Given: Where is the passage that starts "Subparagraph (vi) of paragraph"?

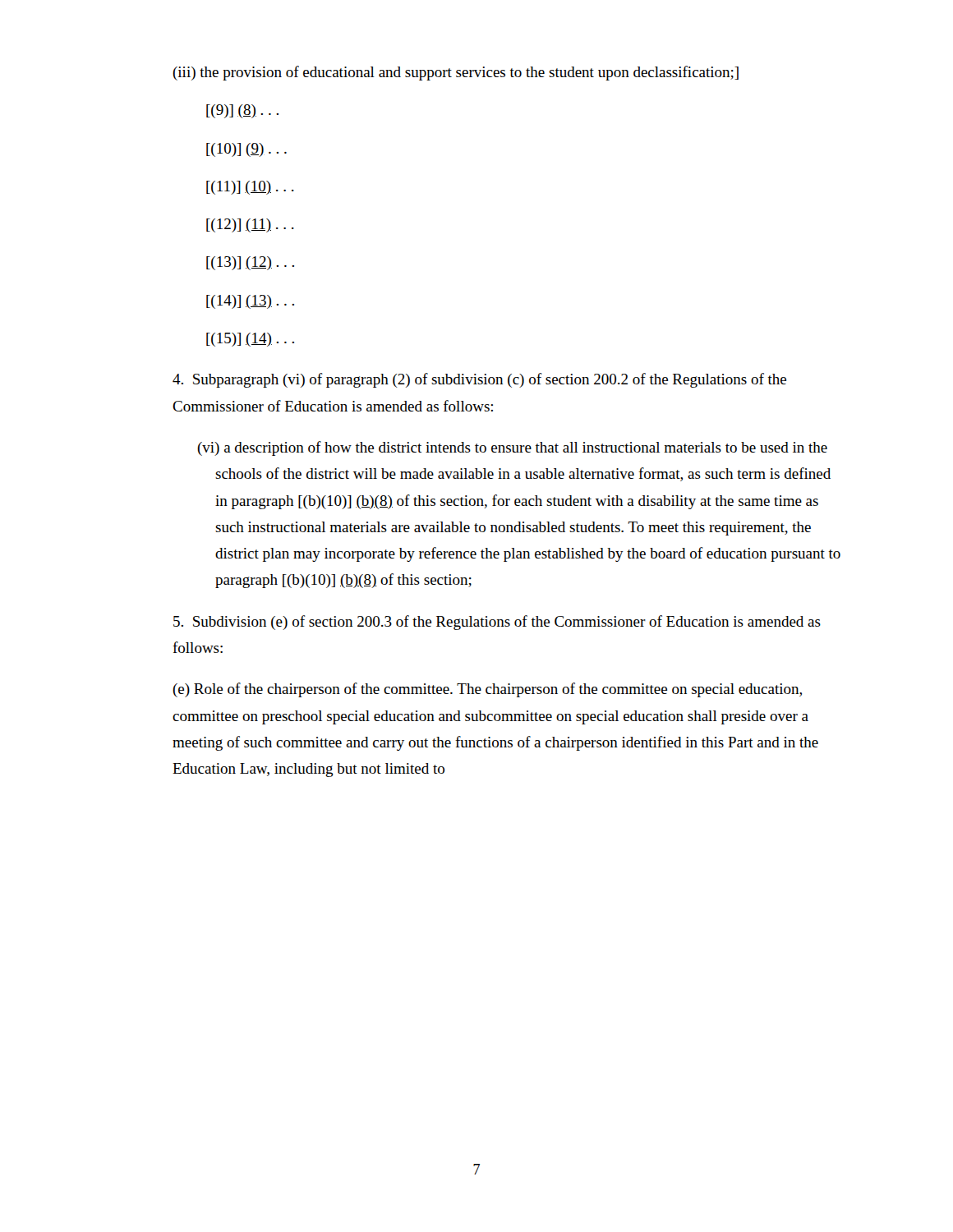Looking at the screenshot, I should coord(509,393).
